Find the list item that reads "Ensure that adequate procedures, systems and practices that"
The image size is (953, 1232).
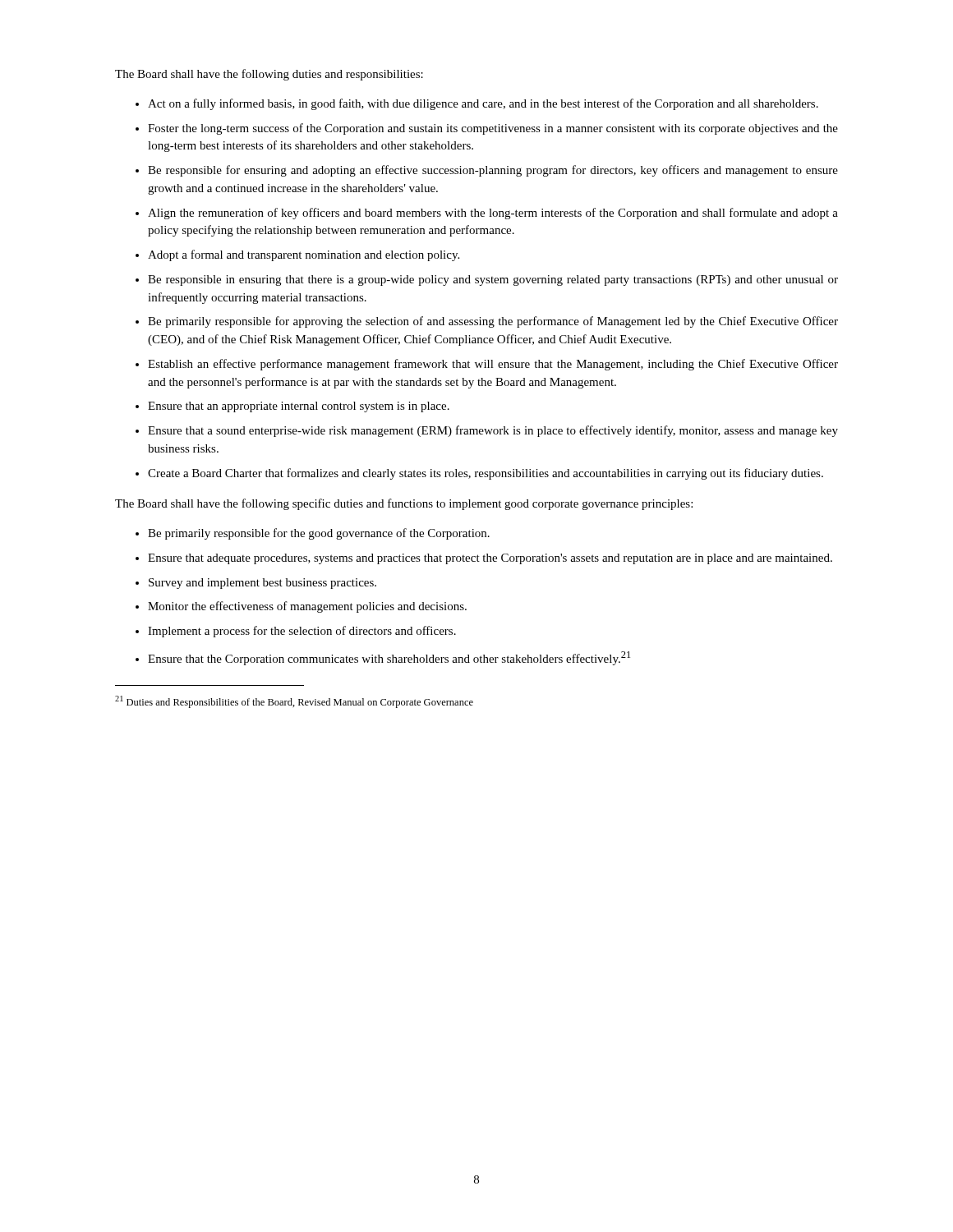coord(490,557)
